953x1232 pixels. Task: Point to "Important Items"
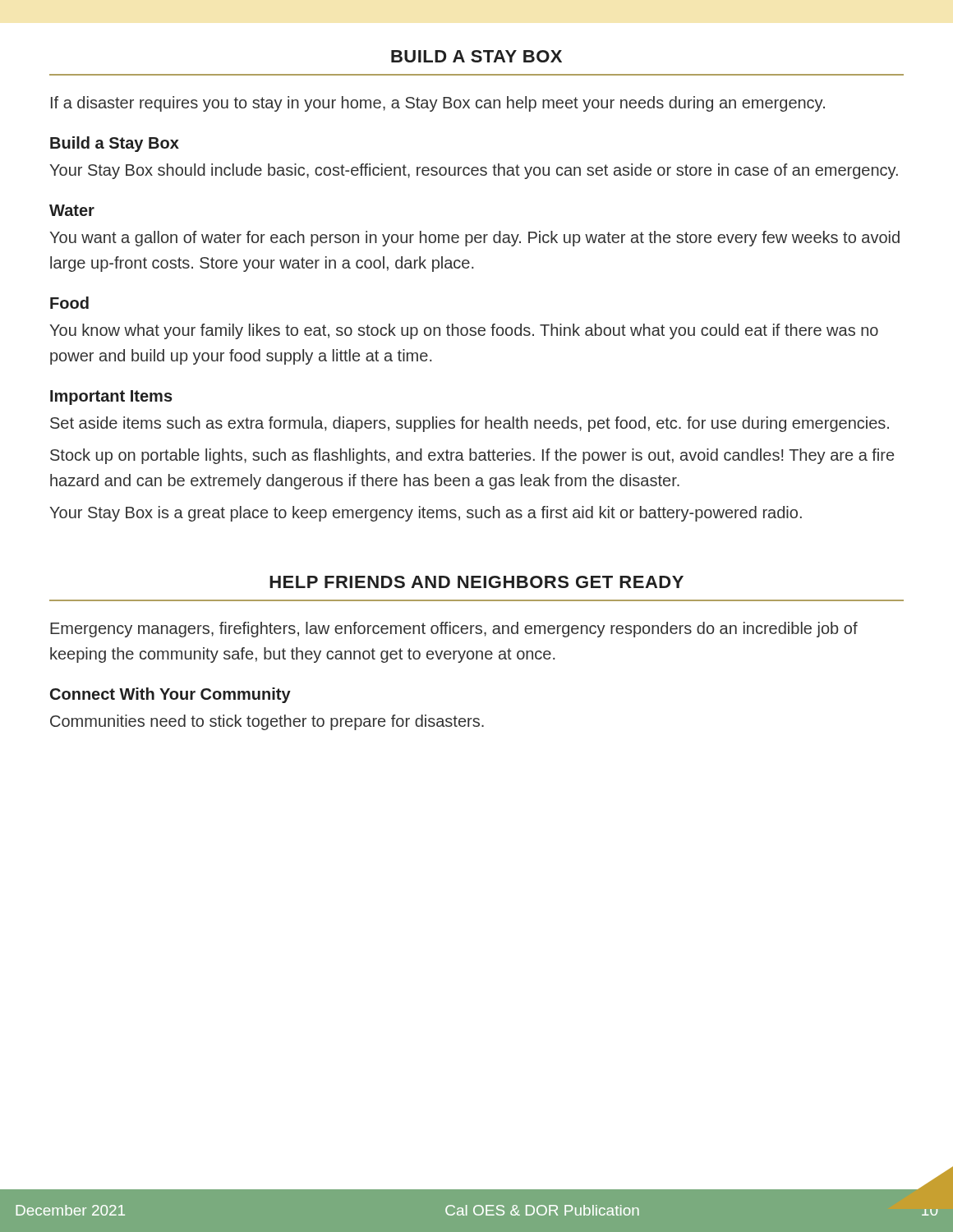[111, 396]
